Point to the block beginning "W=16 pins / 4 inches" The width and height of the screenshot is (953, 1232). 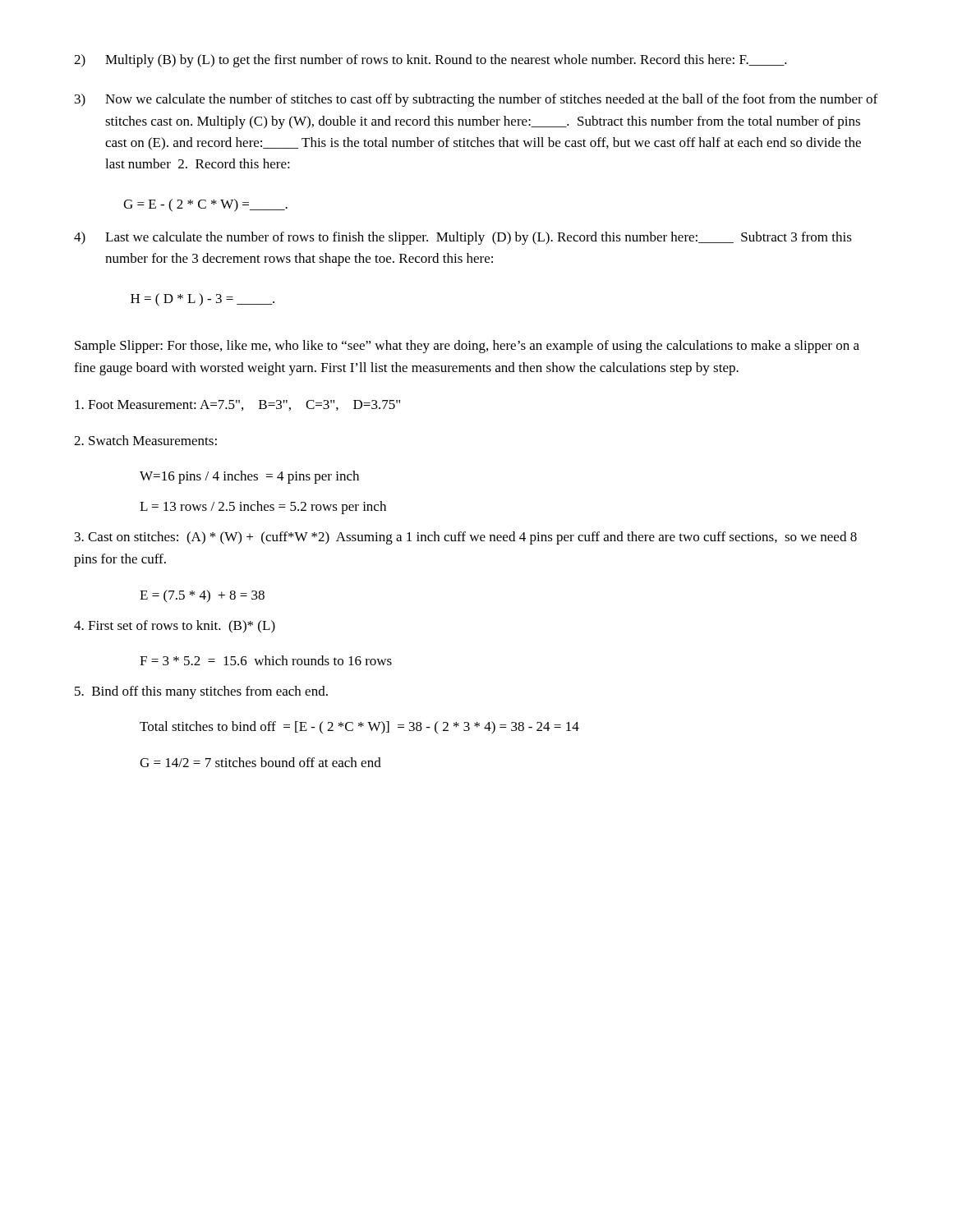(250, 476)
